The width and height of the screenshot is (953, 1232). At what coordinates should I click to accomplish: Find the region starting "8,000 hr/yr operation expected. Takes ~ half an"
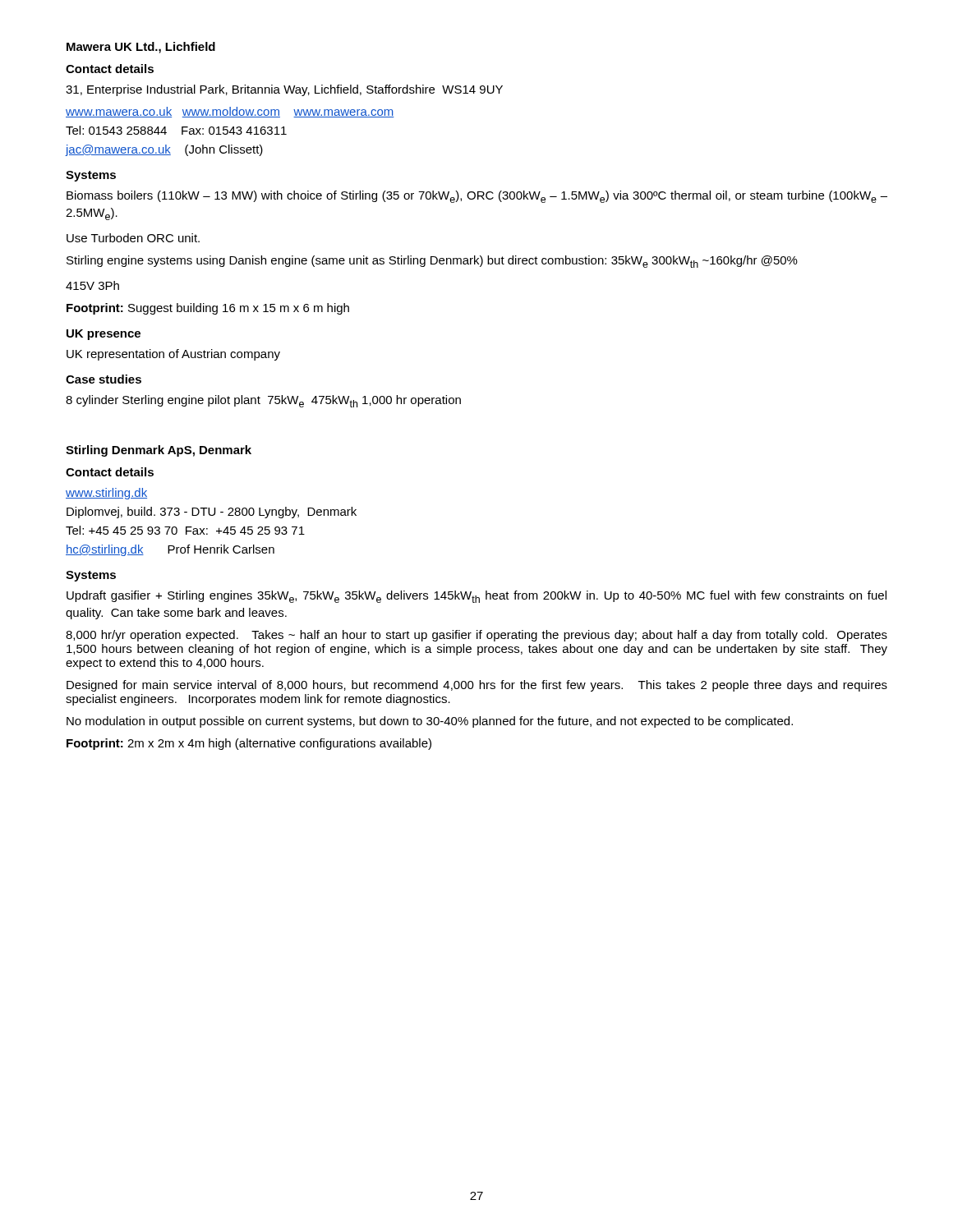(x=476, y=648)
